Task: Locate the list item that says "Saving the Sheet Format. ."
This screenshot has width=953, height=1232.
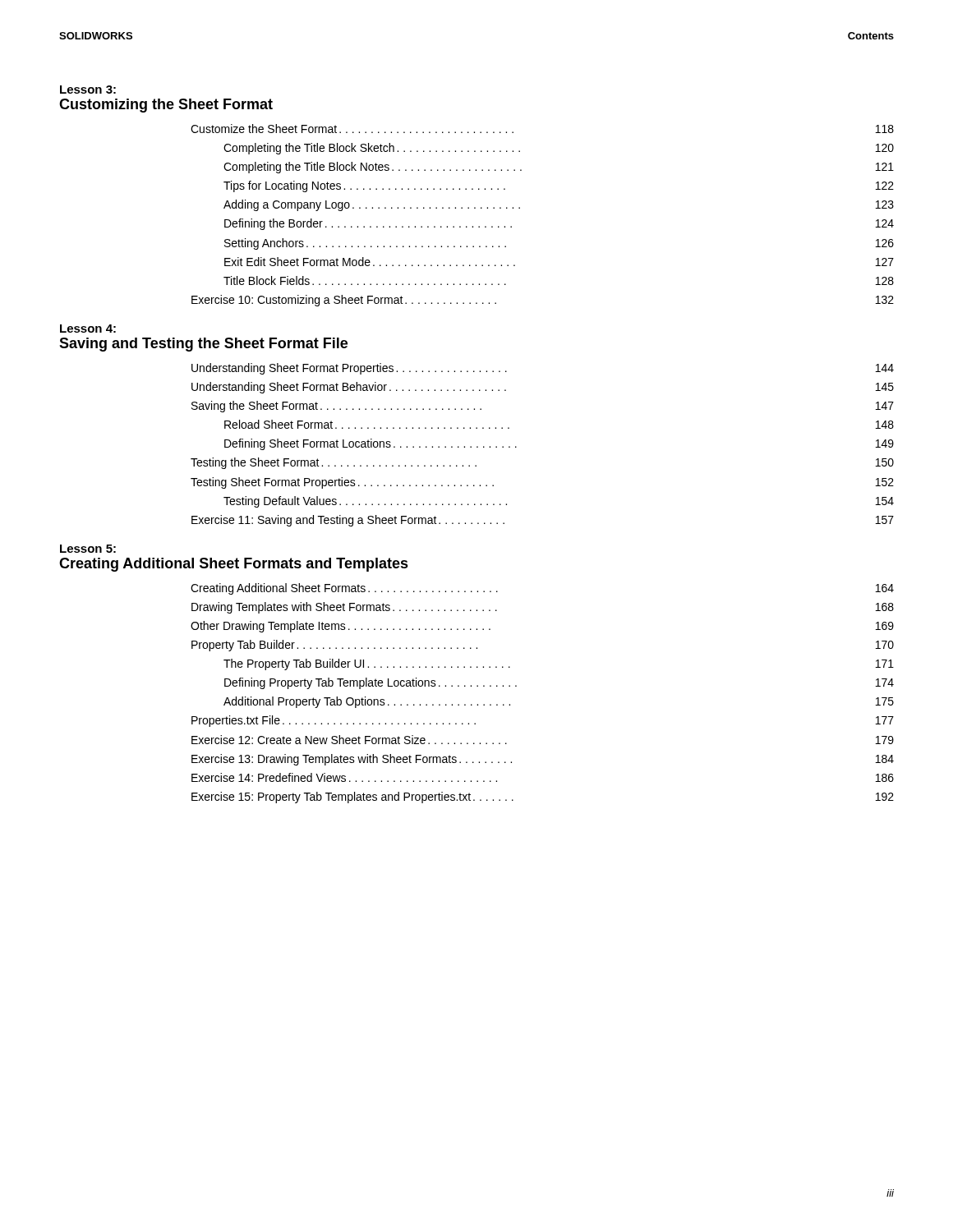Action: click(252, 406)
